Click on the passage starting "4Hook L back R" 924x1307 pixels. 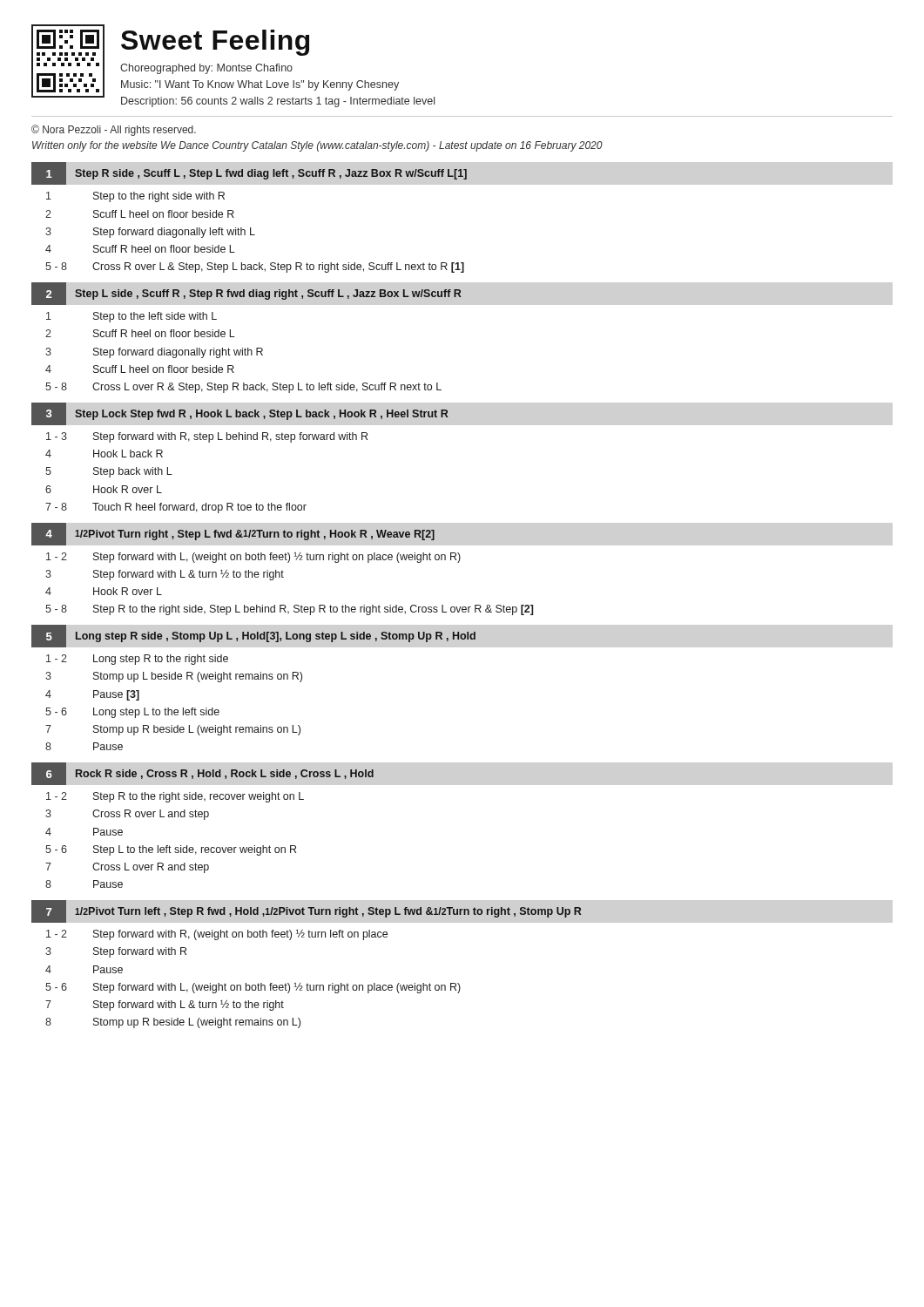(x=104, y=454)
